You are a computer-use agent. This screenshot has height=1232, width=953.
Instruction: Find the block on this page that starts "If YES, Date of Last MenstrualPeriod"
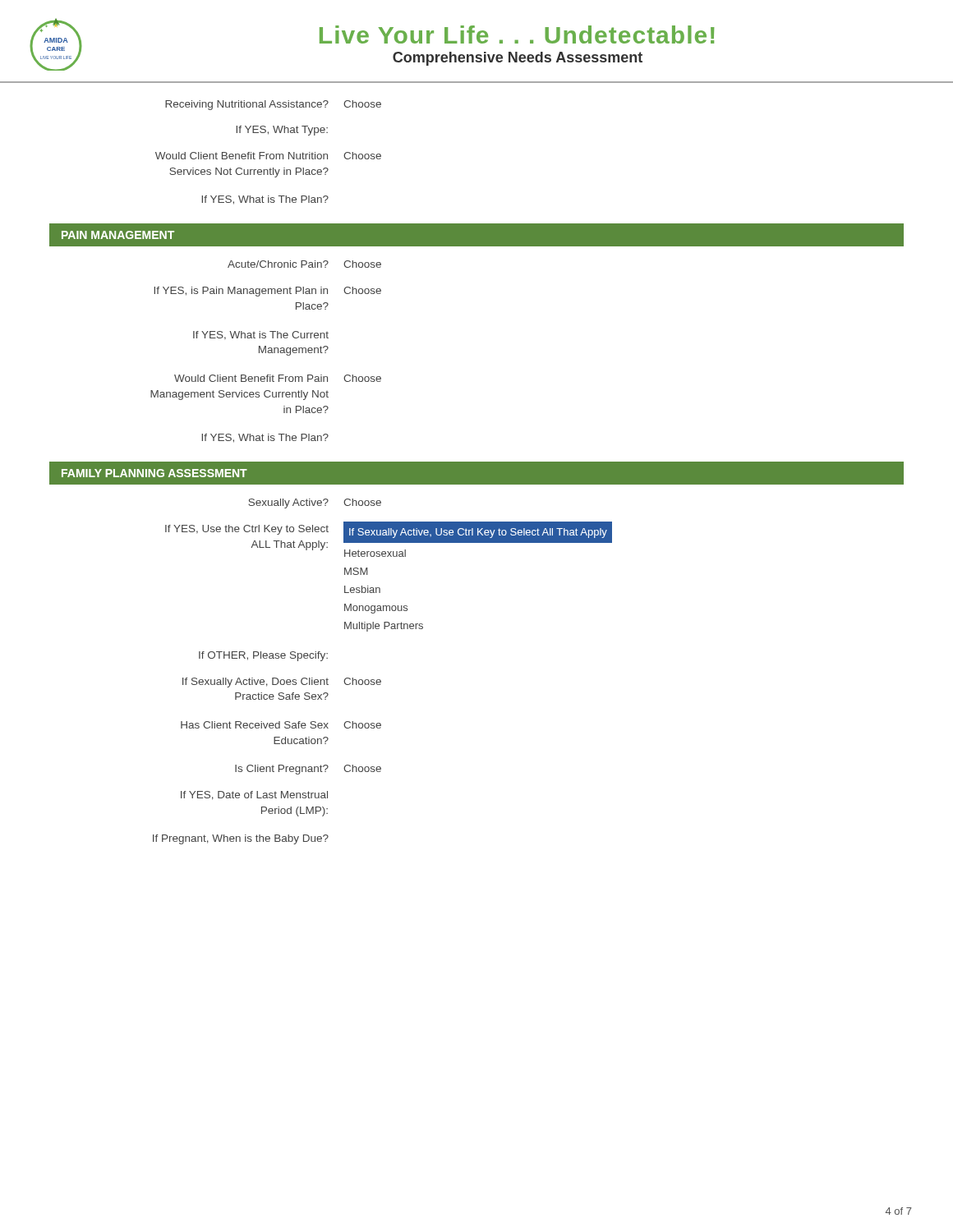click(196, 803)
